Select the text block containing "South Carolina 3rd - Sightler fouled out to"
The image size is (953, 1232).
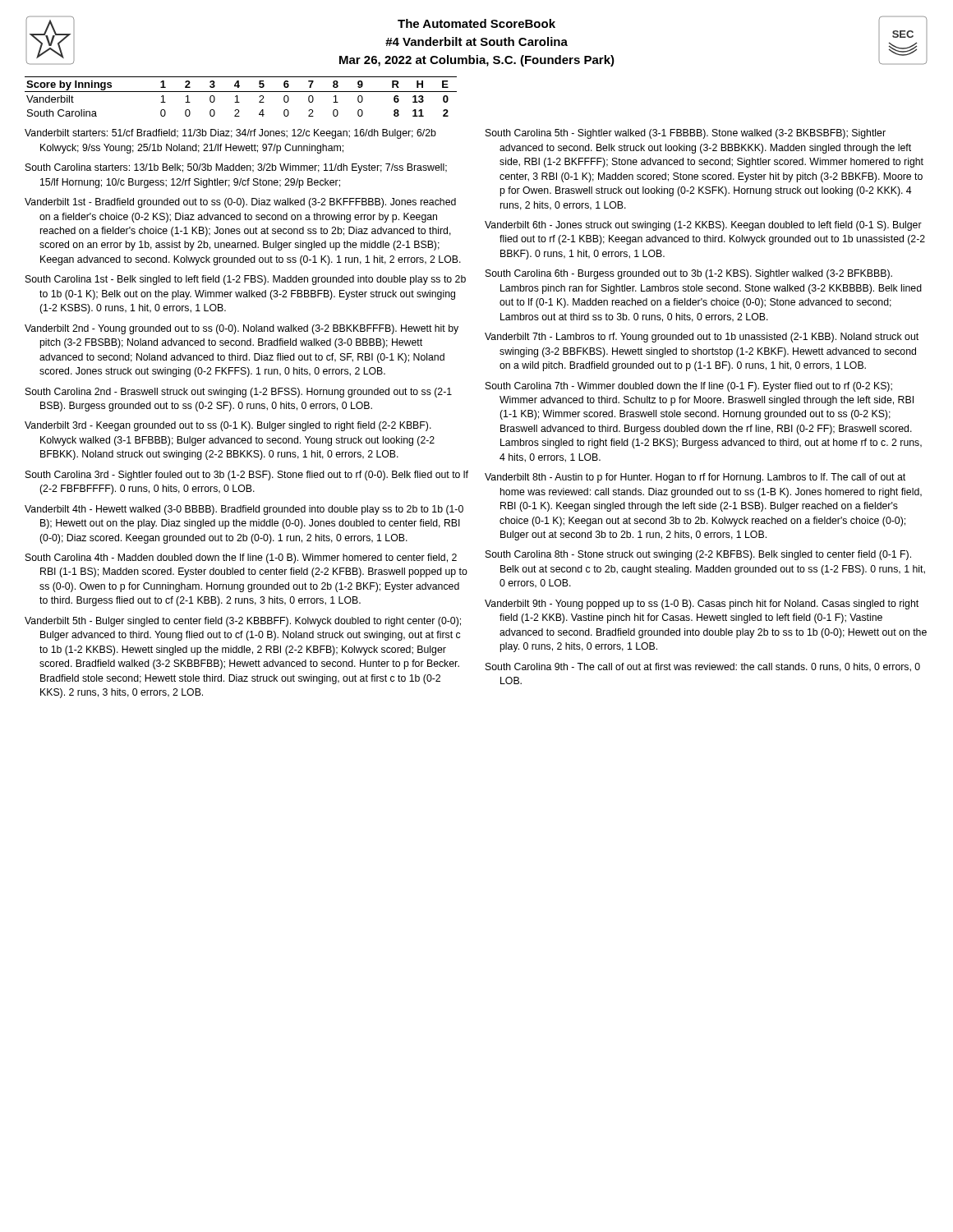tap(246, 482)
